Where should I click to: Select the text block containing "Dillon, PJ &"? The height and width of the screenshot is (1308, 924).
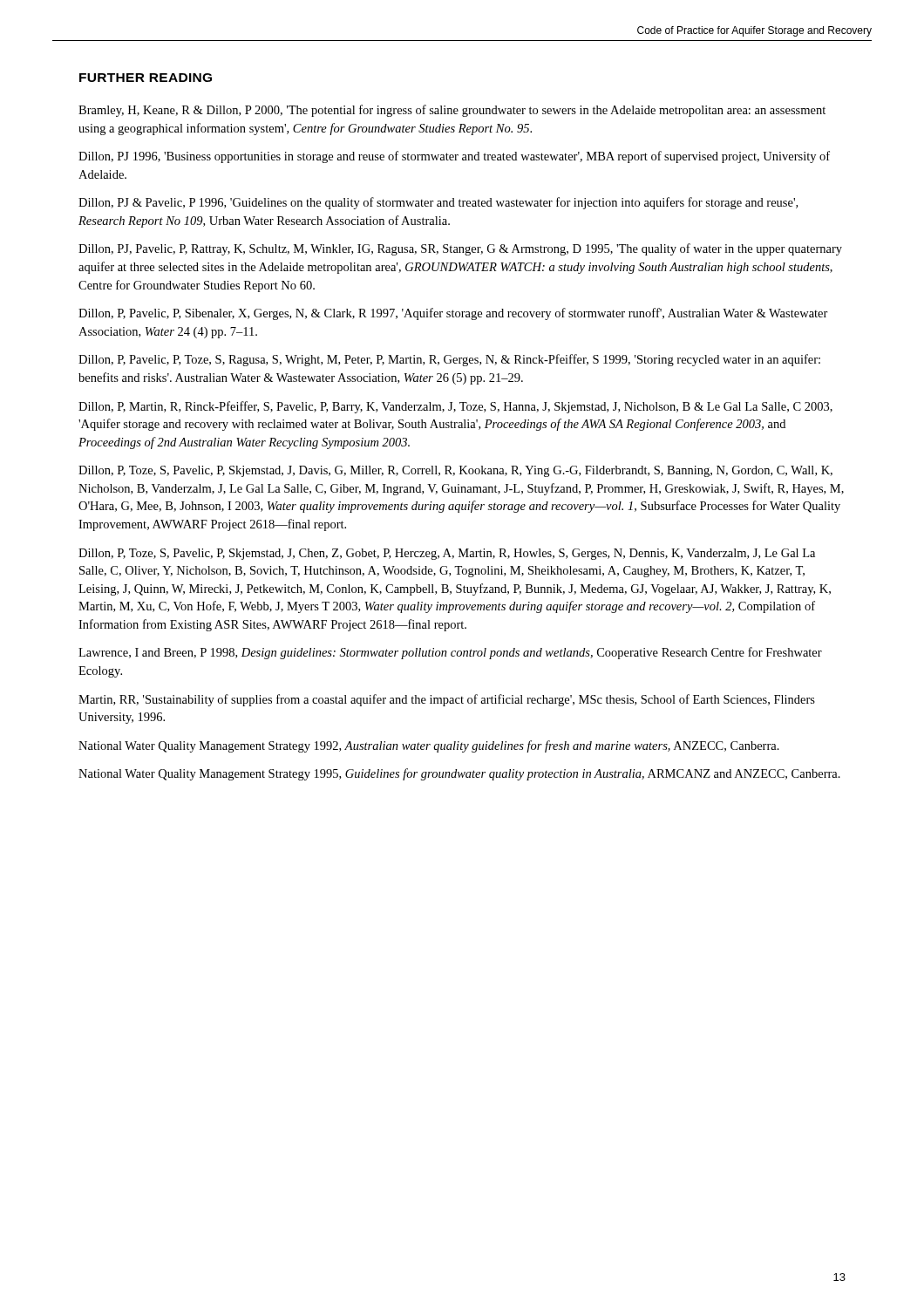(439, 212)
